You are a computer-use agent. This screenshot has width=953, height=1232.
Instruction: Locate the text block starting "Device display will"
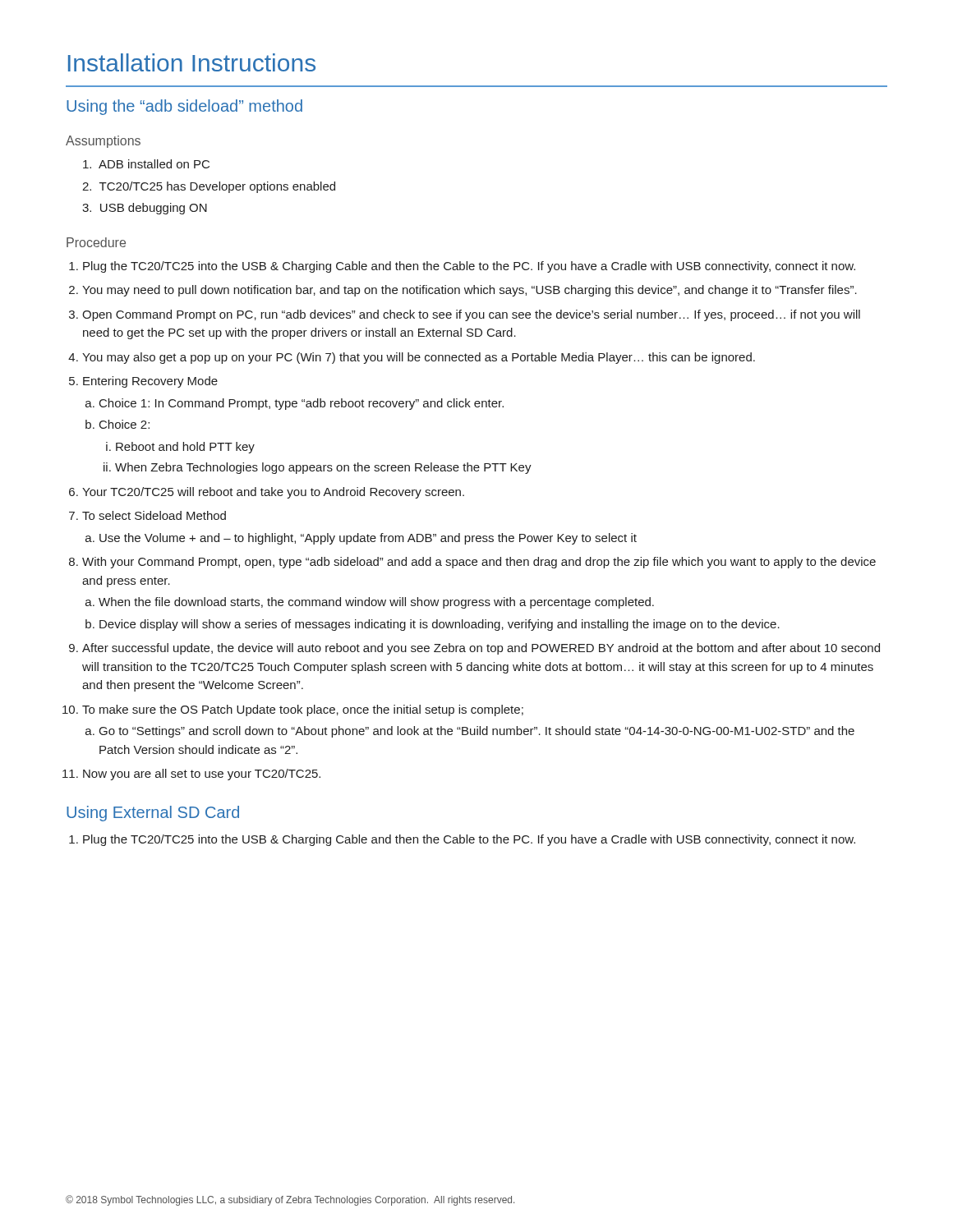(439, 623)
